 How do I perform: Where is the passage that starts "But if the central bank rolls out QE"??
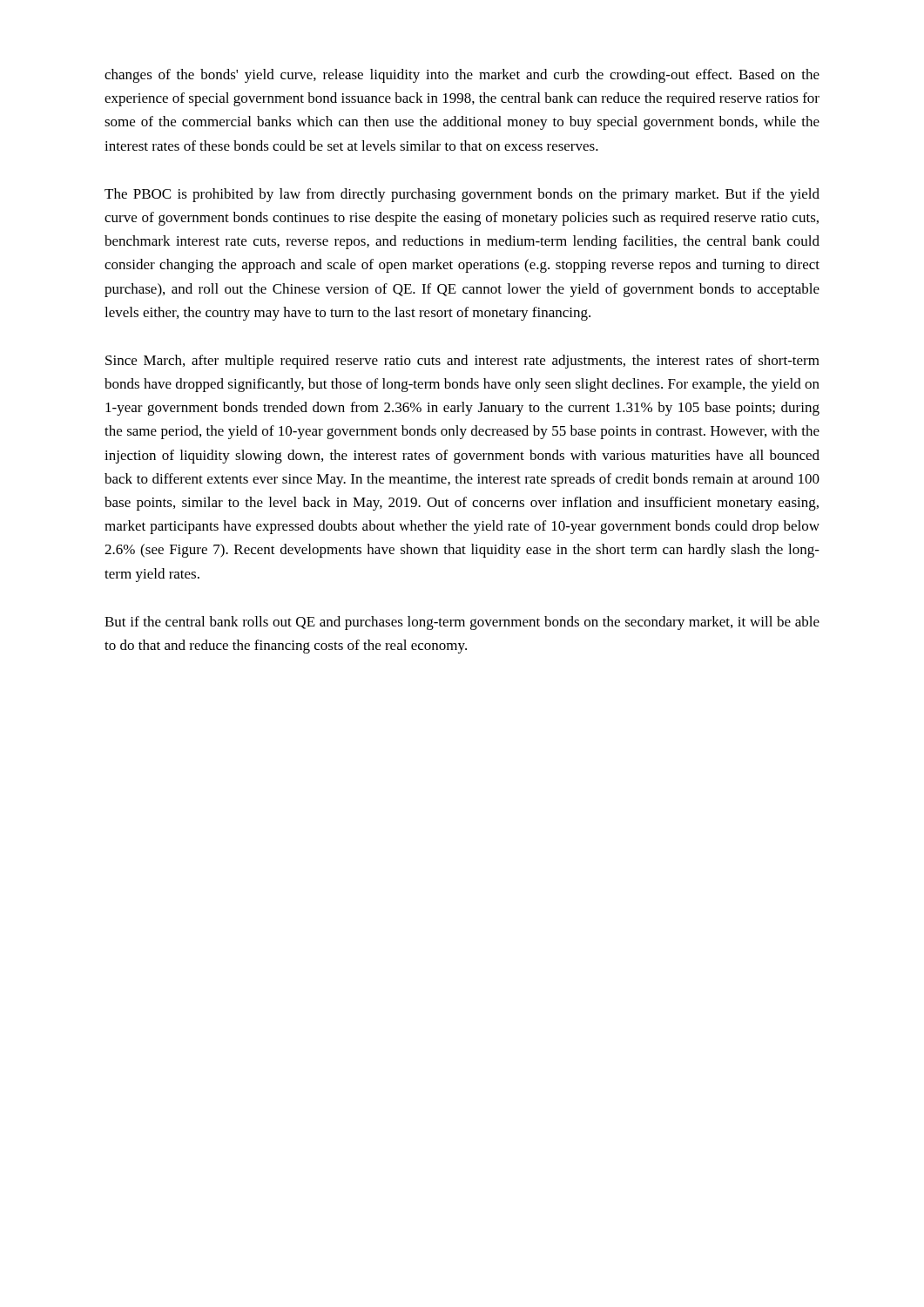(x=462, y=633)
